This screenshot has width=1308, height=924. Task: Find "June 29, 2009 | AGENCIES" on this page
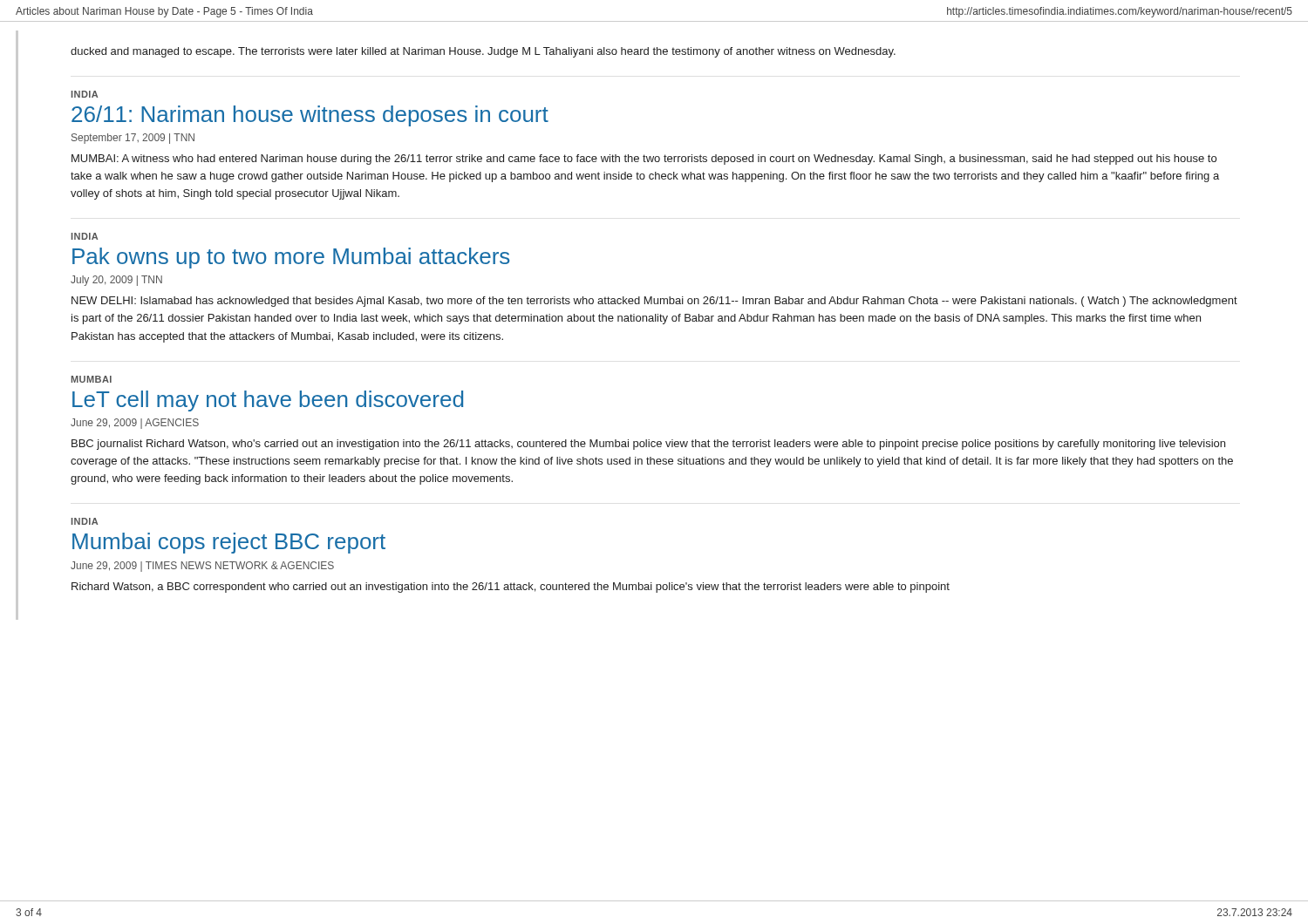tap(135, 423)
